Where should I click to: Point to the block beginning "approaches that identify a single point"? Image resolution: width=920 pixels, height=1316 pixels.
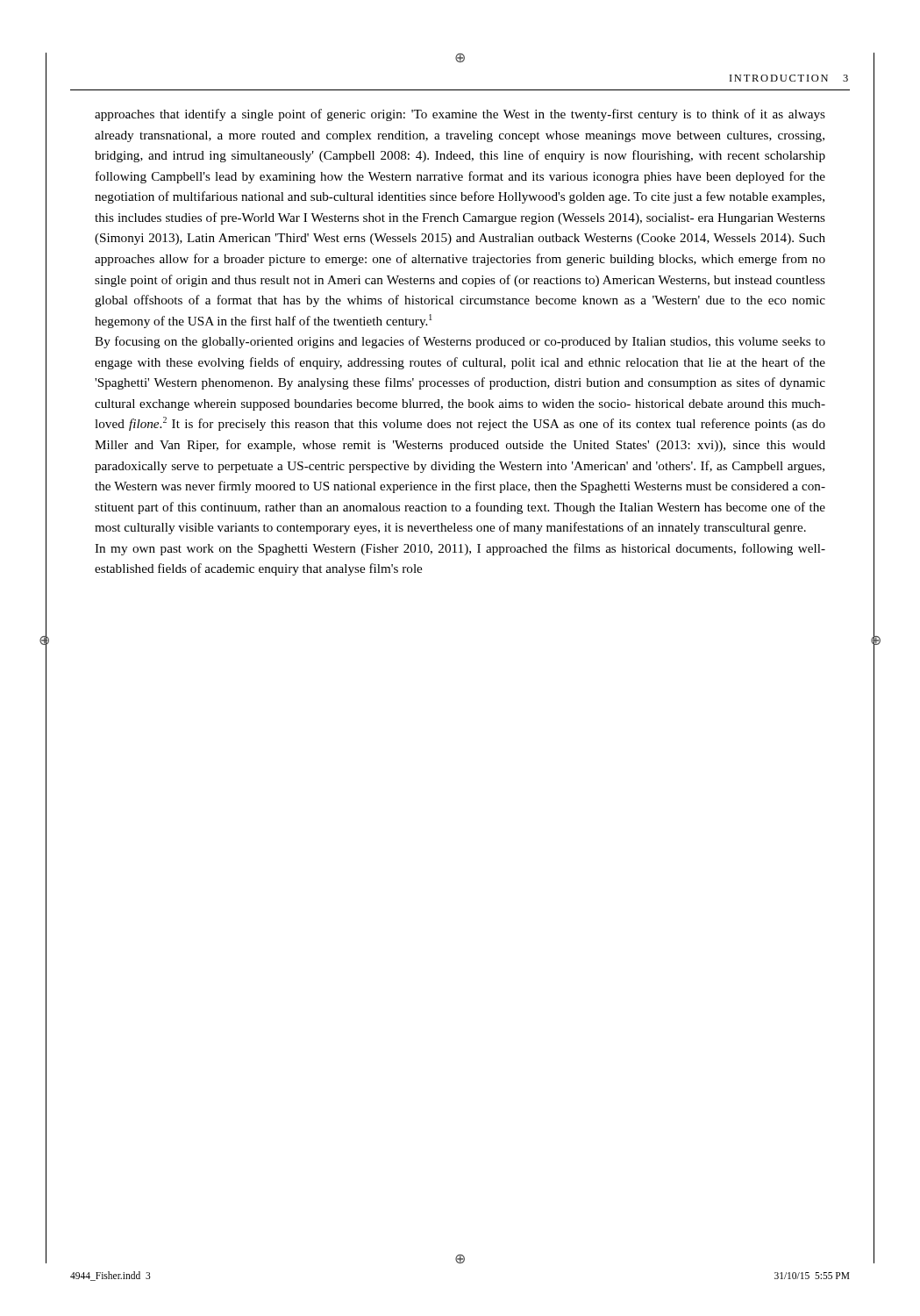point(460,341)
